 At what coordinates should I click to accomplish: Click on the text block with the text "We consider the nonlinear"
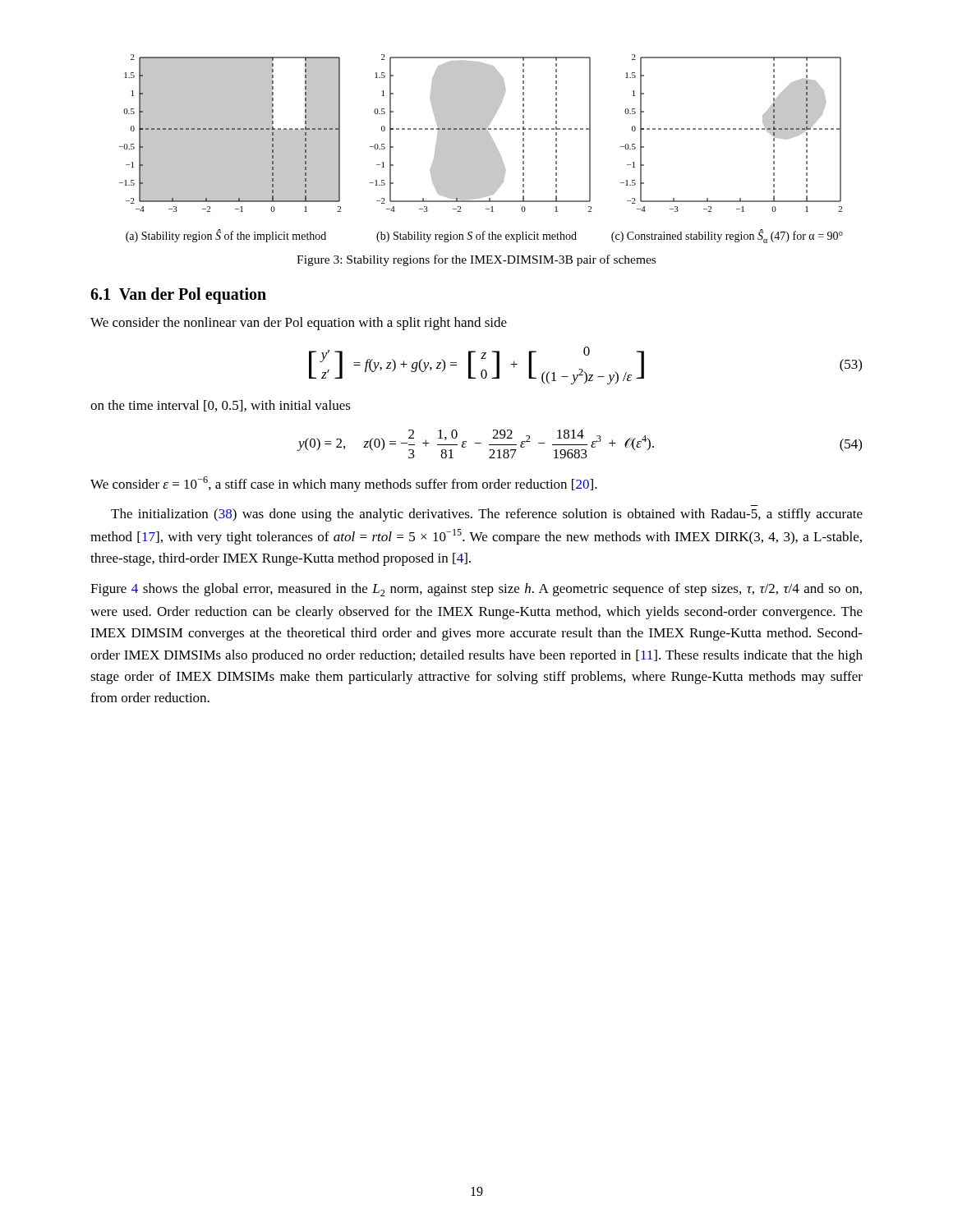299,322
